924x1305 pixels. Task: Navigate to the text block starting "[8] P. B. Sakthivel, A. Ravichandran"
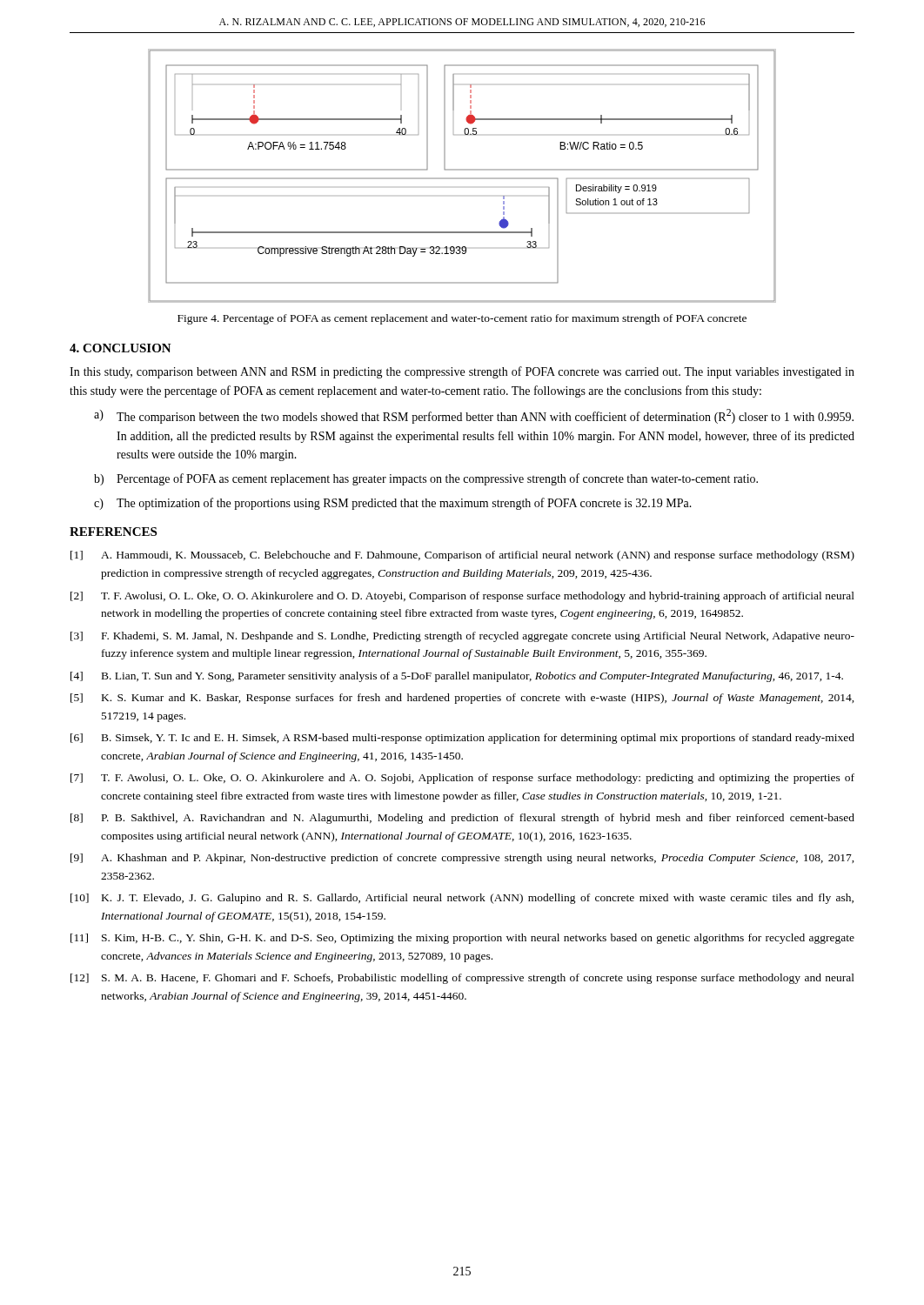click(x=462, y=827)
